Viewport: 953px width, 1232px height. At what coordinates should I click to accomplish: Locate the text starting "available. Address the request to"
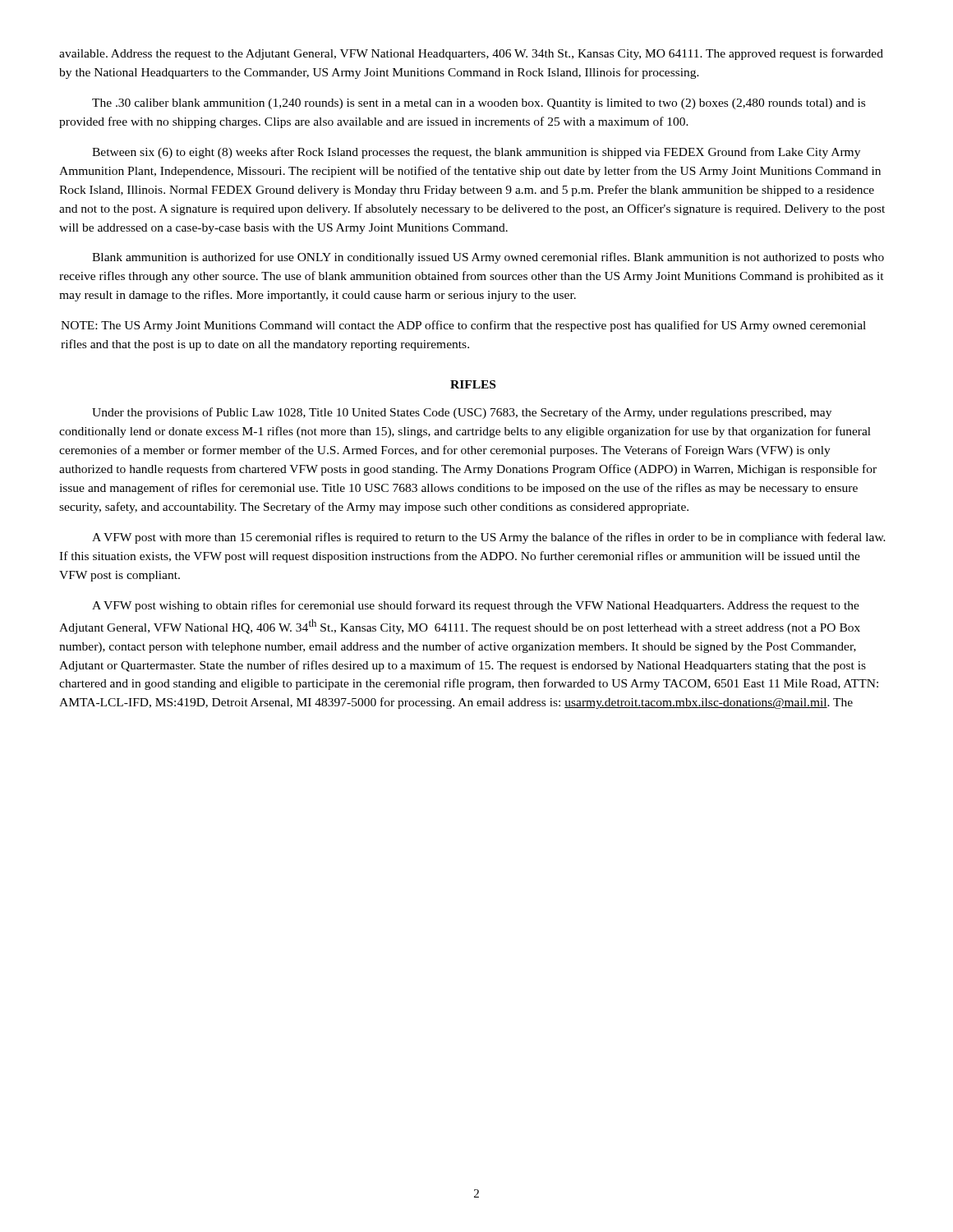471,62
